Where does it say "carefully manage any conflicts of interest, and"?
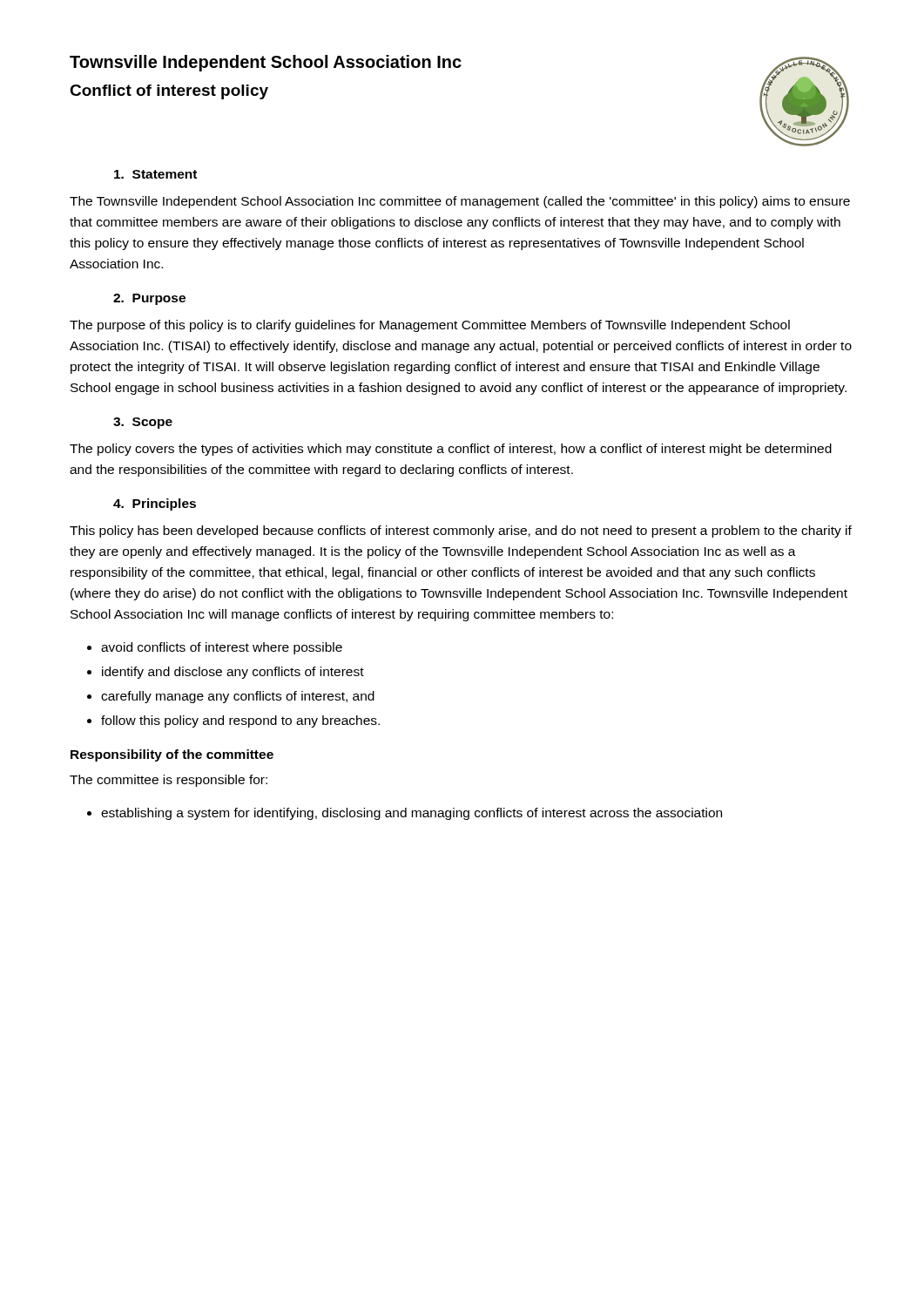This screenshot has height=1307, width=924. [238, 696]
